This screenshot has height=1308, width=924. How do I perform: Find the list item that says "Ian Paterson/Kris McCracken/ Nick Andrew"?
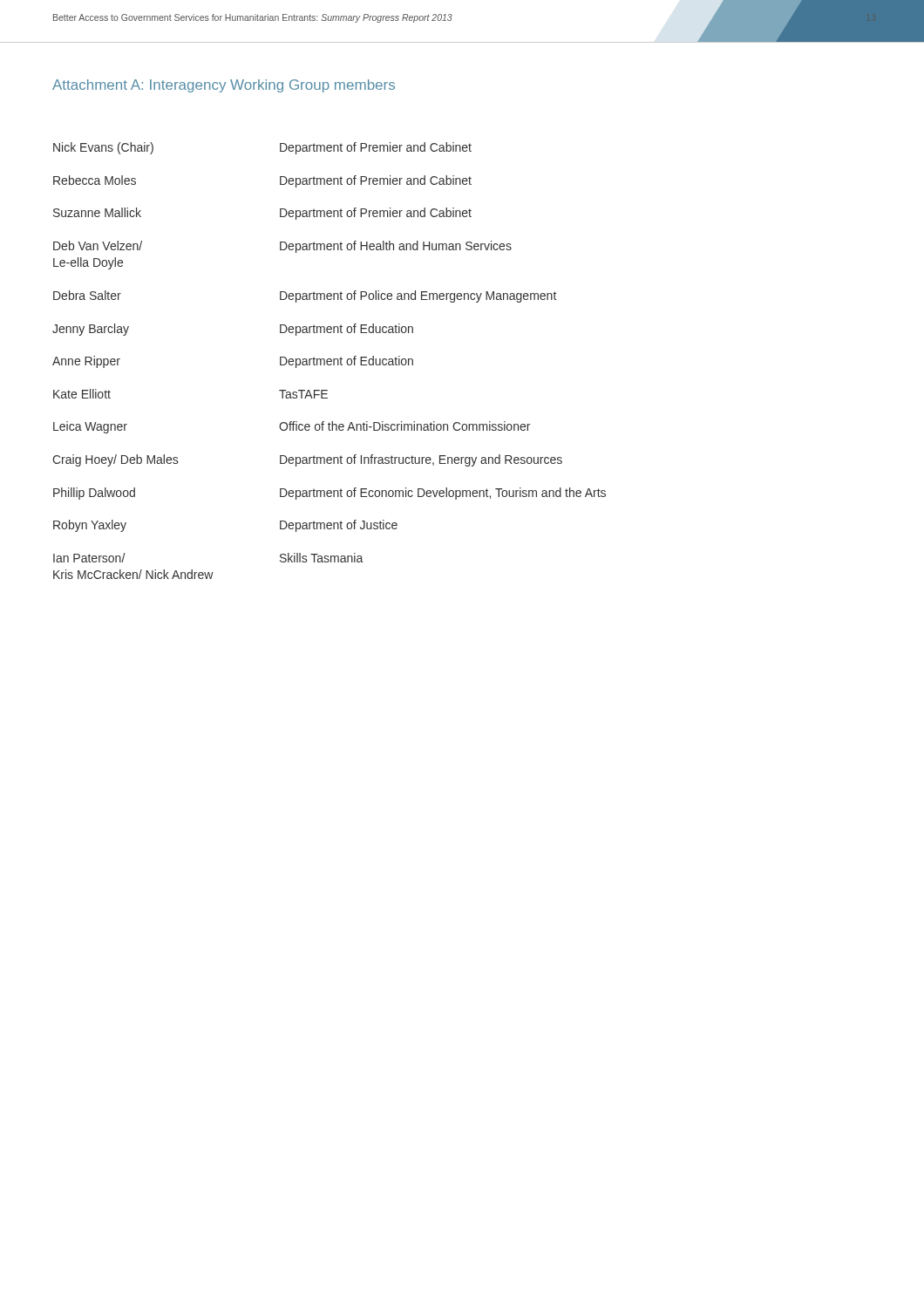pyautogui.click(x=86, y=558)
